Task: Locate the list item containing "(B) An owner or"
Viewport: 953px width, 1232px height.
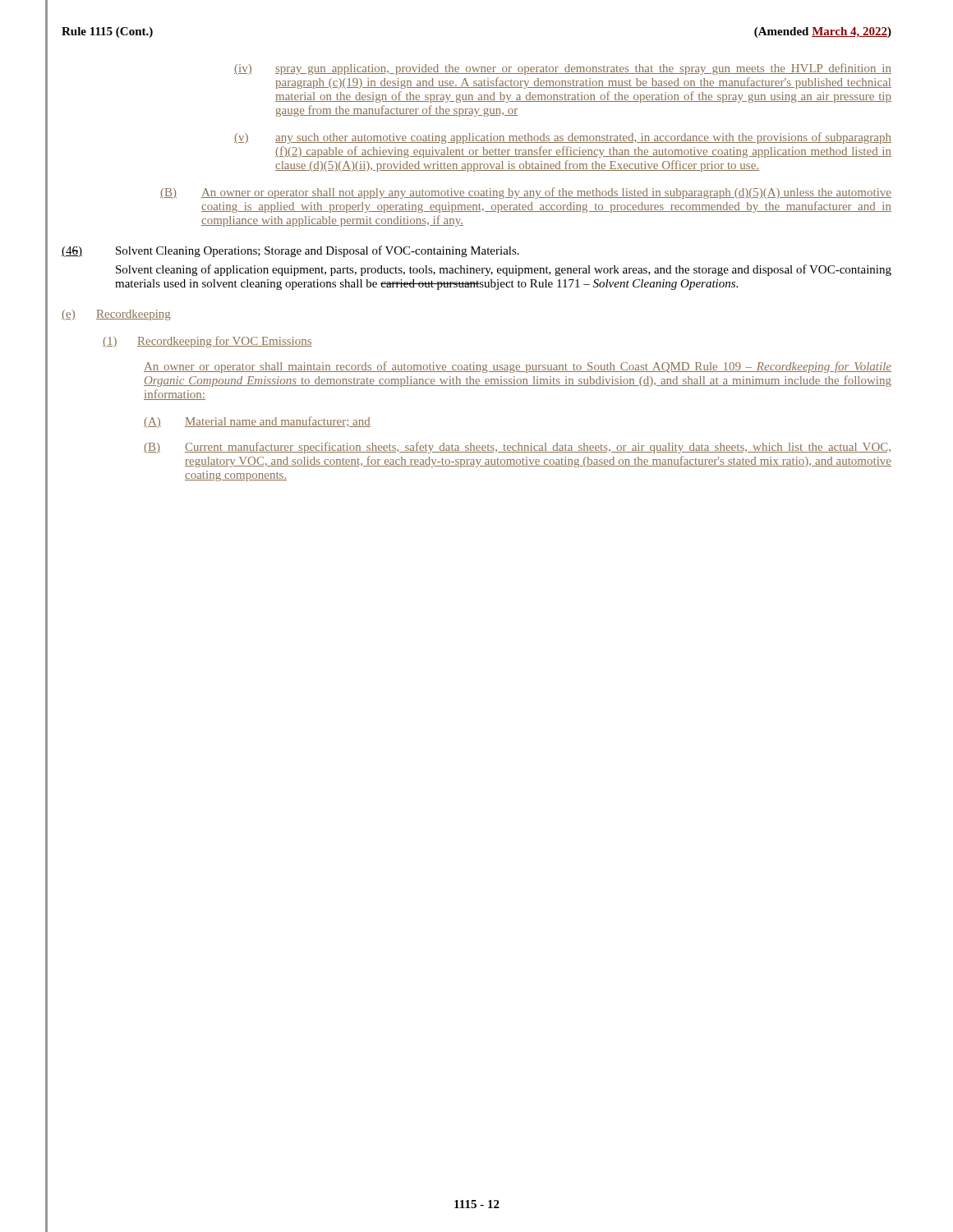Action: [x=526, y=207]
